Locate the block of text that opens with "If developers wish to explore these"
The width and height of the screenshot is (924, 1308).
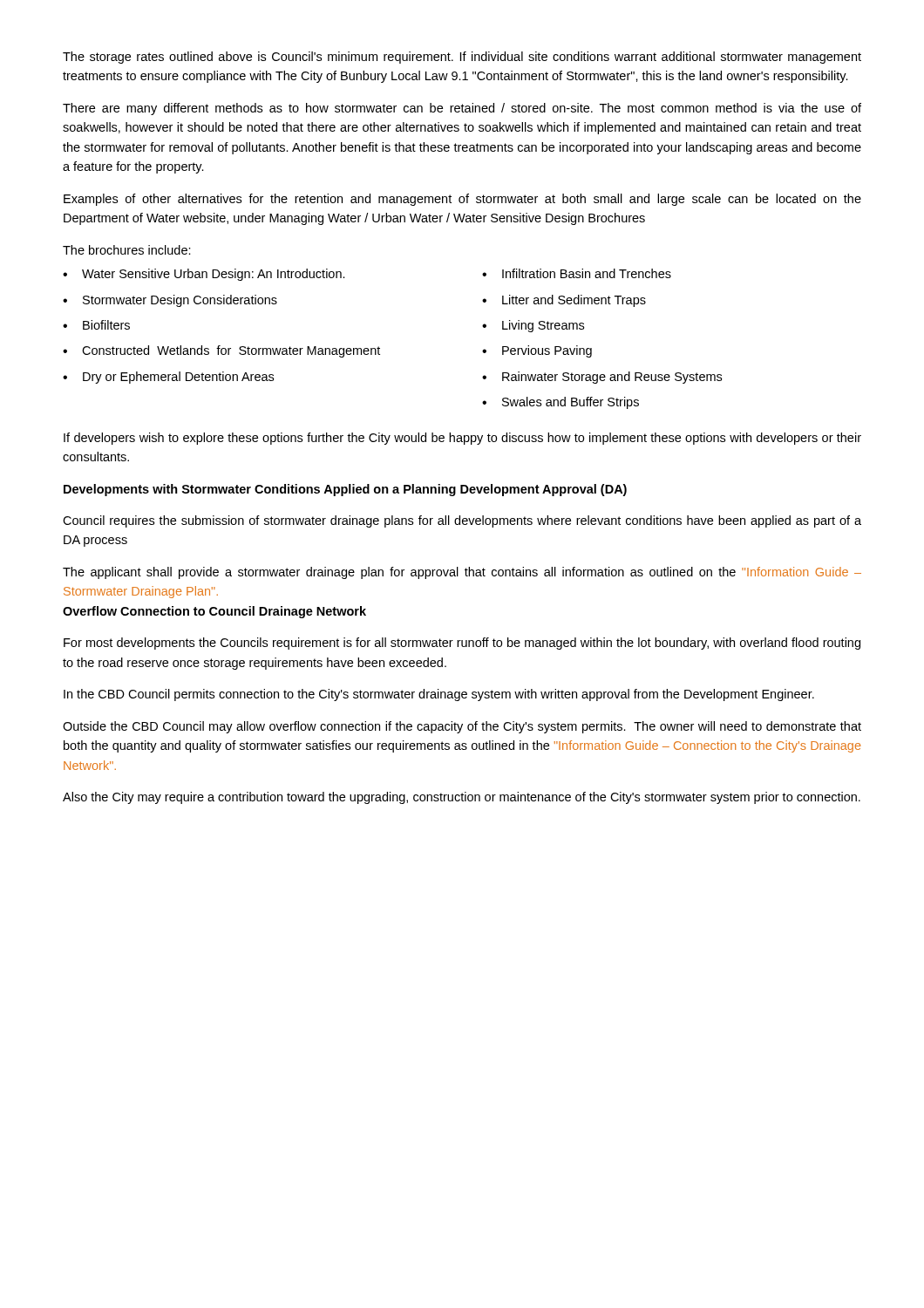coord(462,447)
